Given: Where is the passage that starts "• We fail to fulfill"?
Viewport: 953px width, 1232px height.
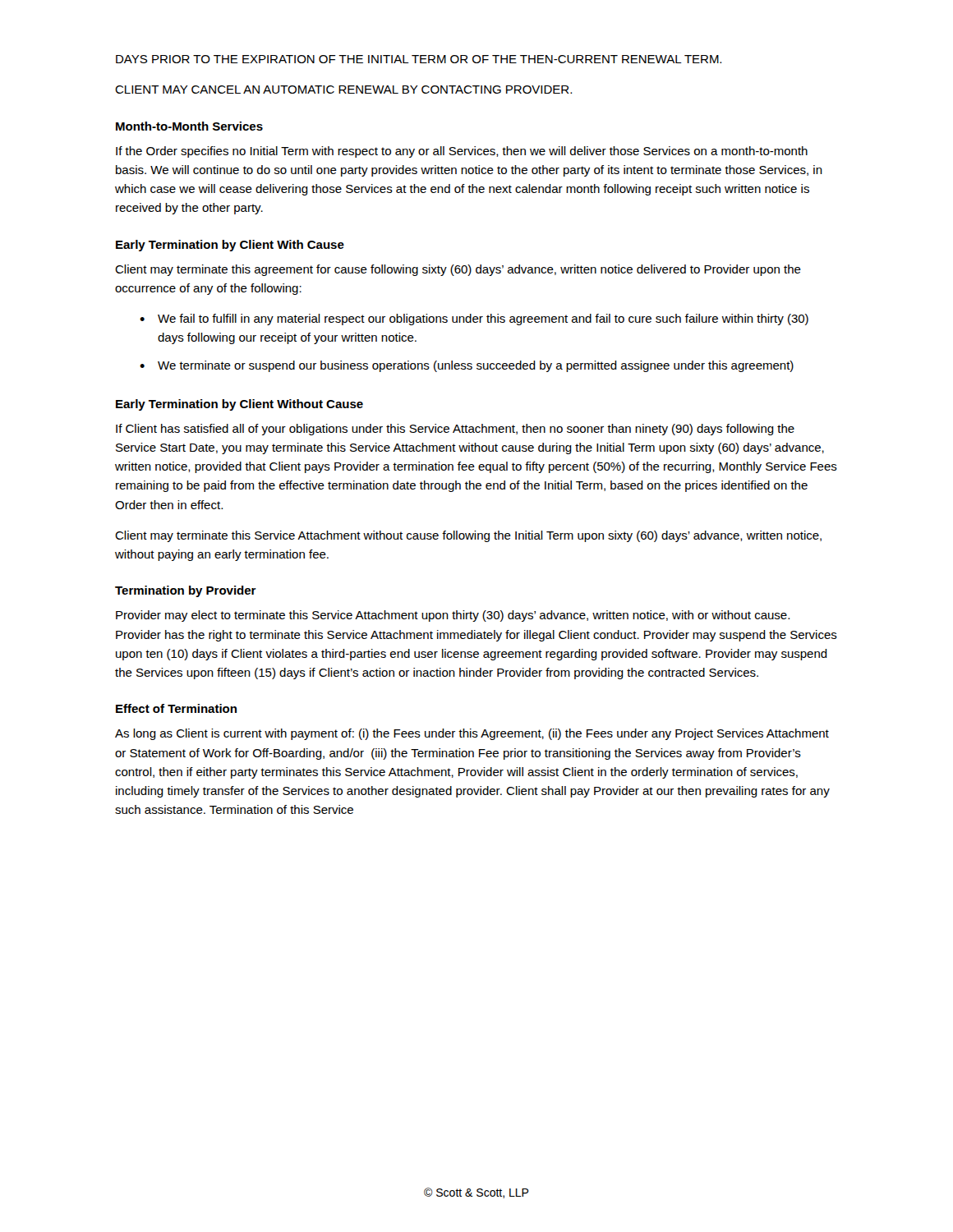Looking at the screenshot, I should (x=489, y=328).
